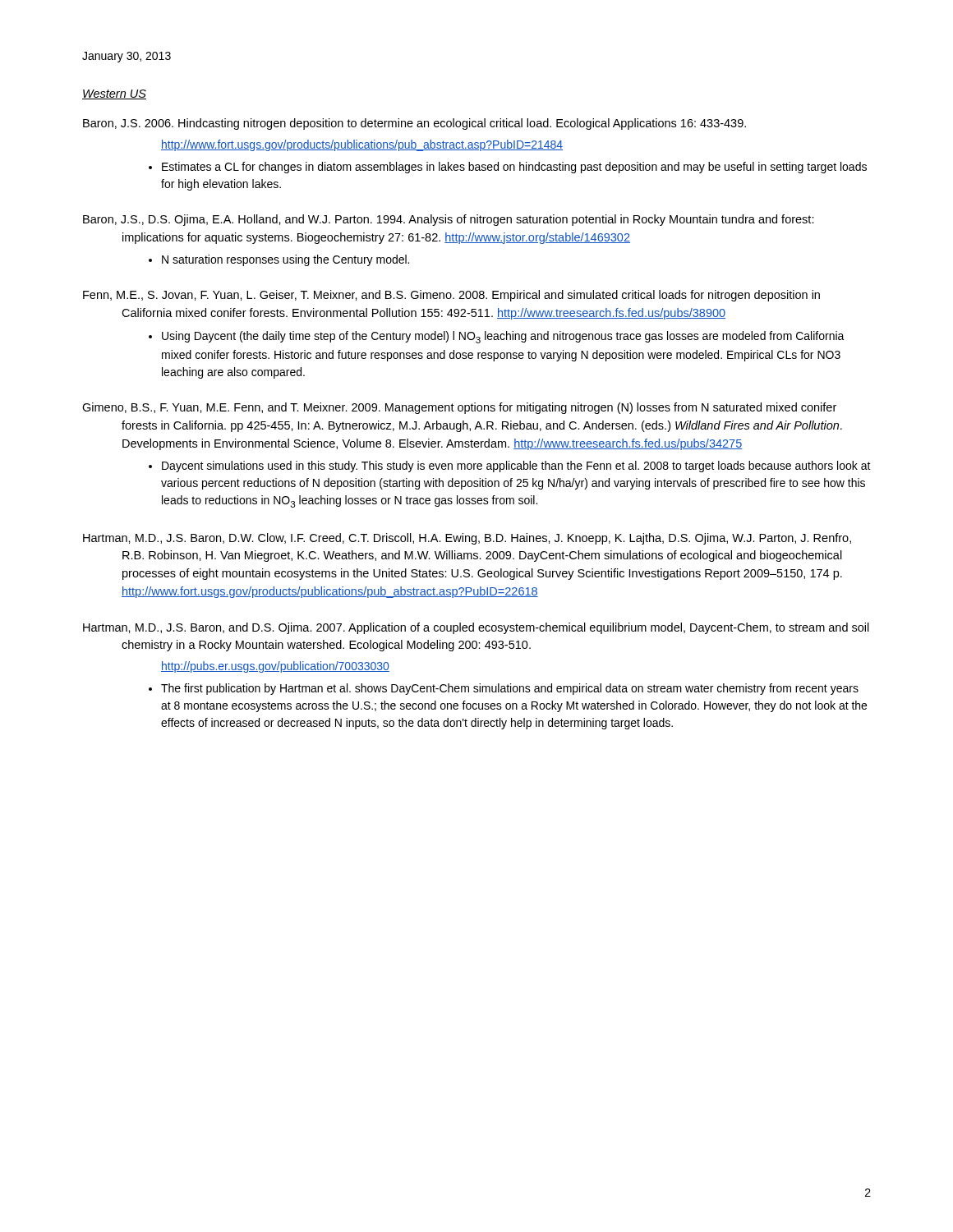953x1232 pixels.
Task: Find the list item containing "The first publication by Hartman et al."
Action: (514, 706)
